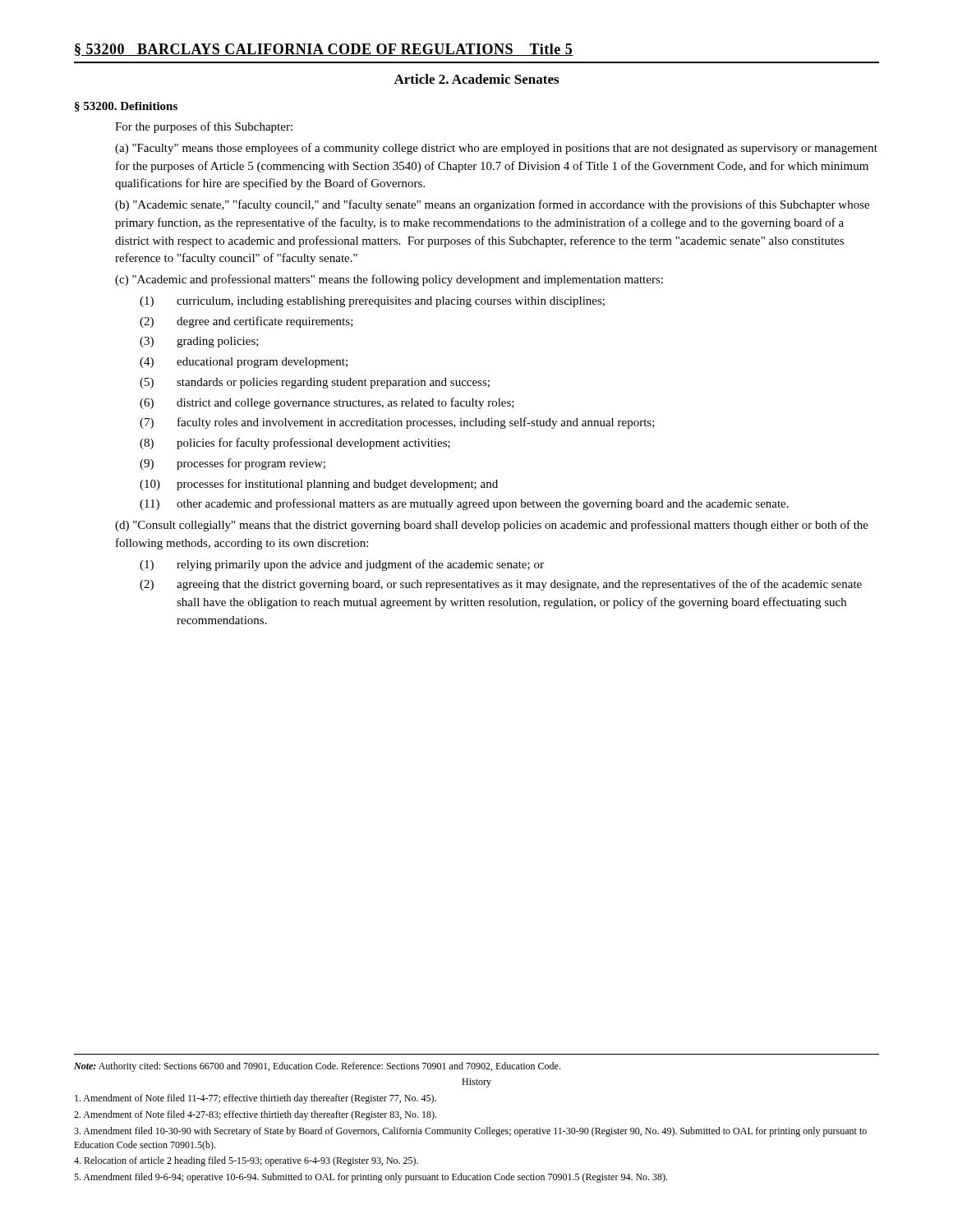Click on the text block starting "For the purposes of this Subchapter:"
The image size is (953, 1232).
[x=204, y=126]
